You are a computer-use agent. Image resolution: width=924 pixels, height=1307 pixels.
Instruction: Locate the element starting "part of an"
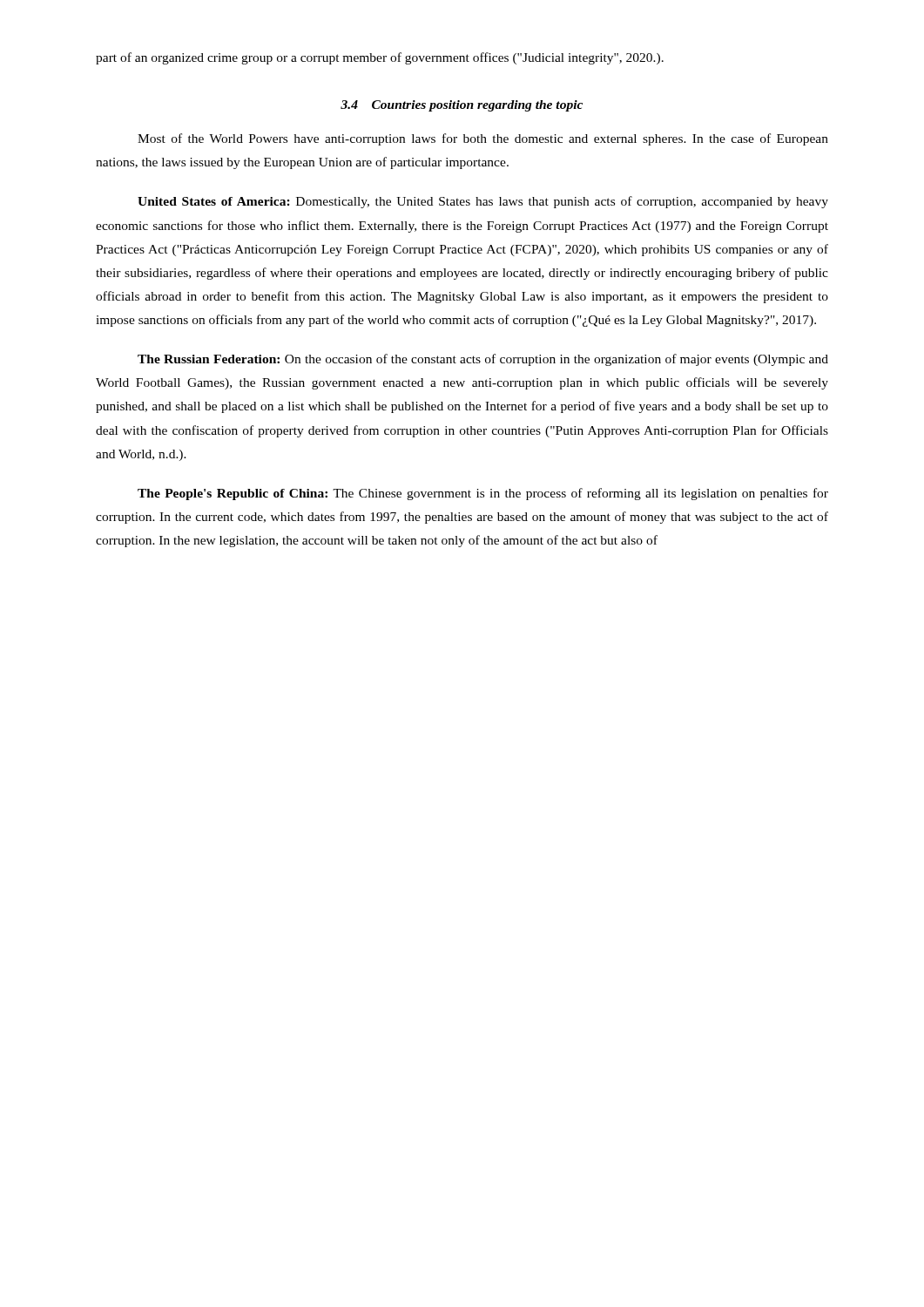(x=462, y=57)
